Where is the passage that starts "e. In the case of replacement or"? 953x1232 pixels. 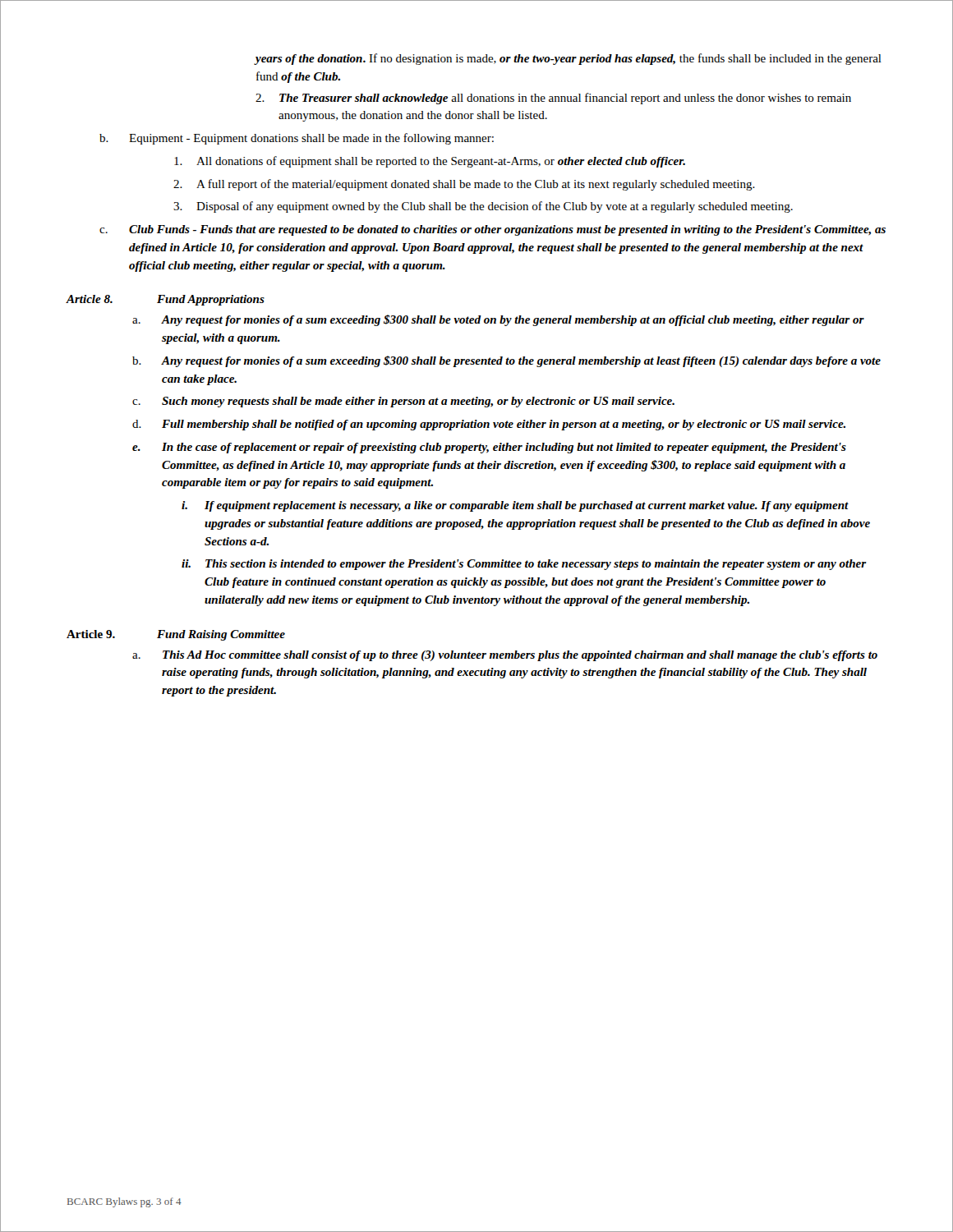coord(509,465)
